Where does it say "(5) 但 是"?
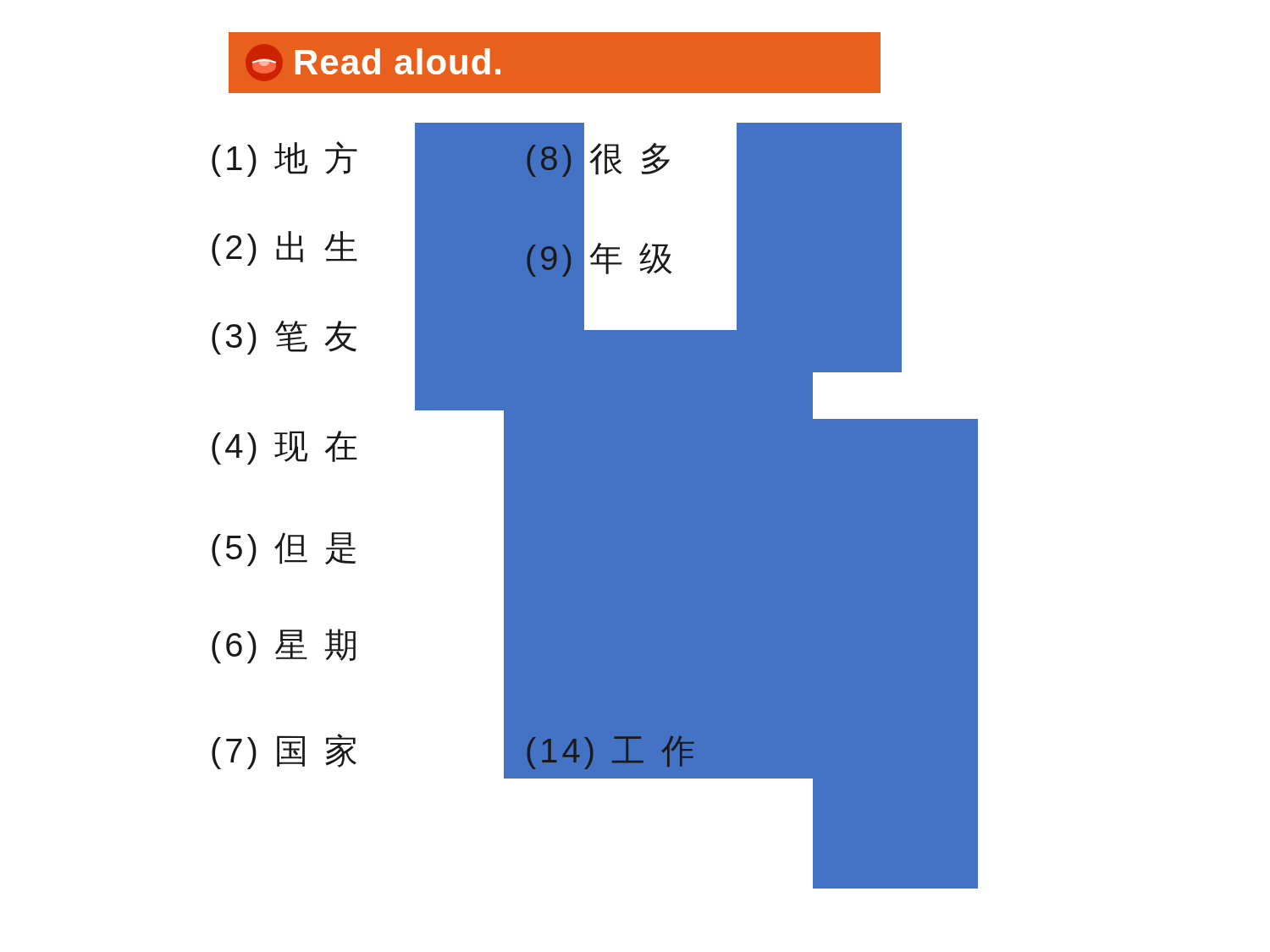The height and width of the screenshot is (952, 1270). pos(286,548)
